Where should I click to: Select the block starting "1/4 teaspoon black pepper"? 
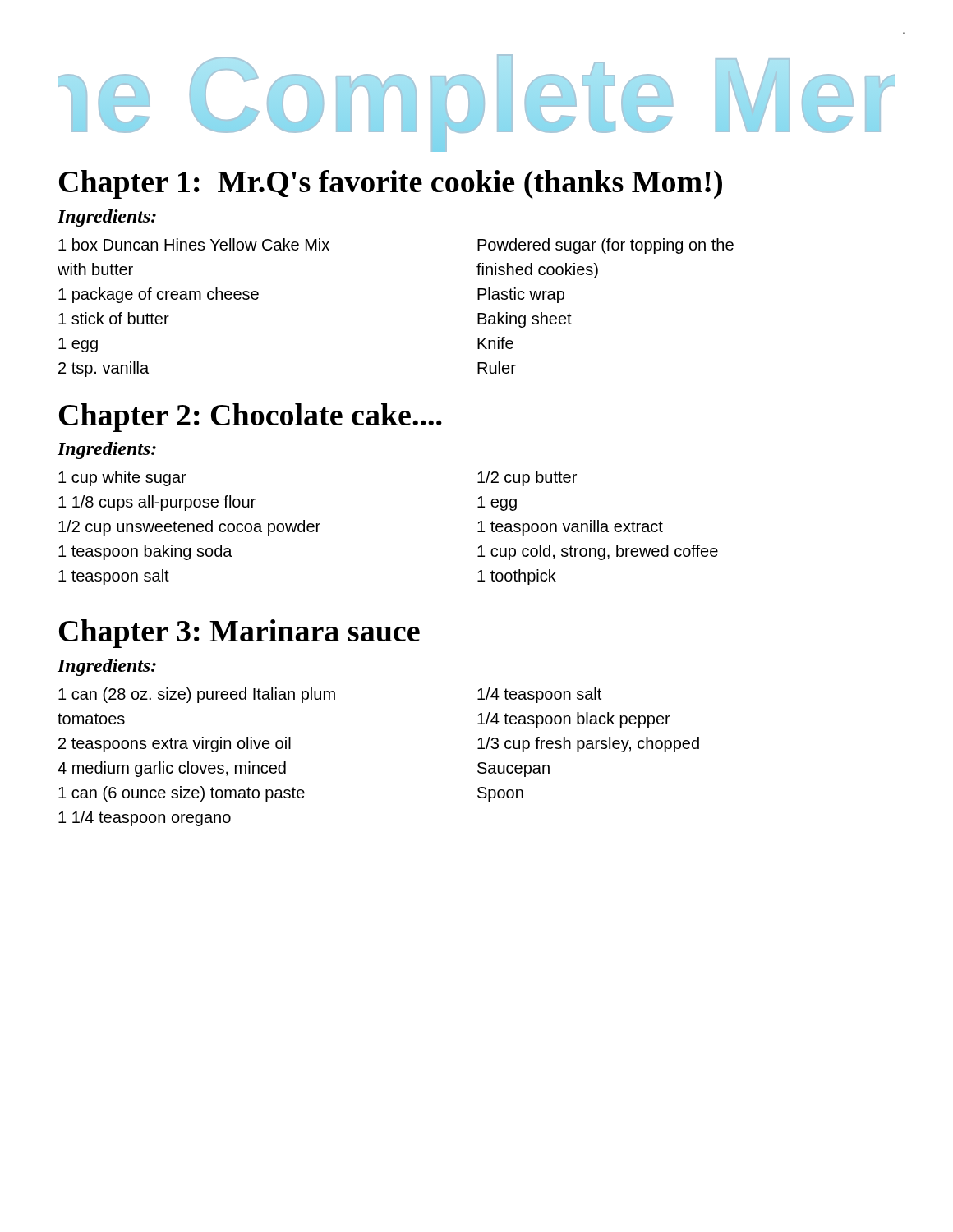[x=573, y=719]
